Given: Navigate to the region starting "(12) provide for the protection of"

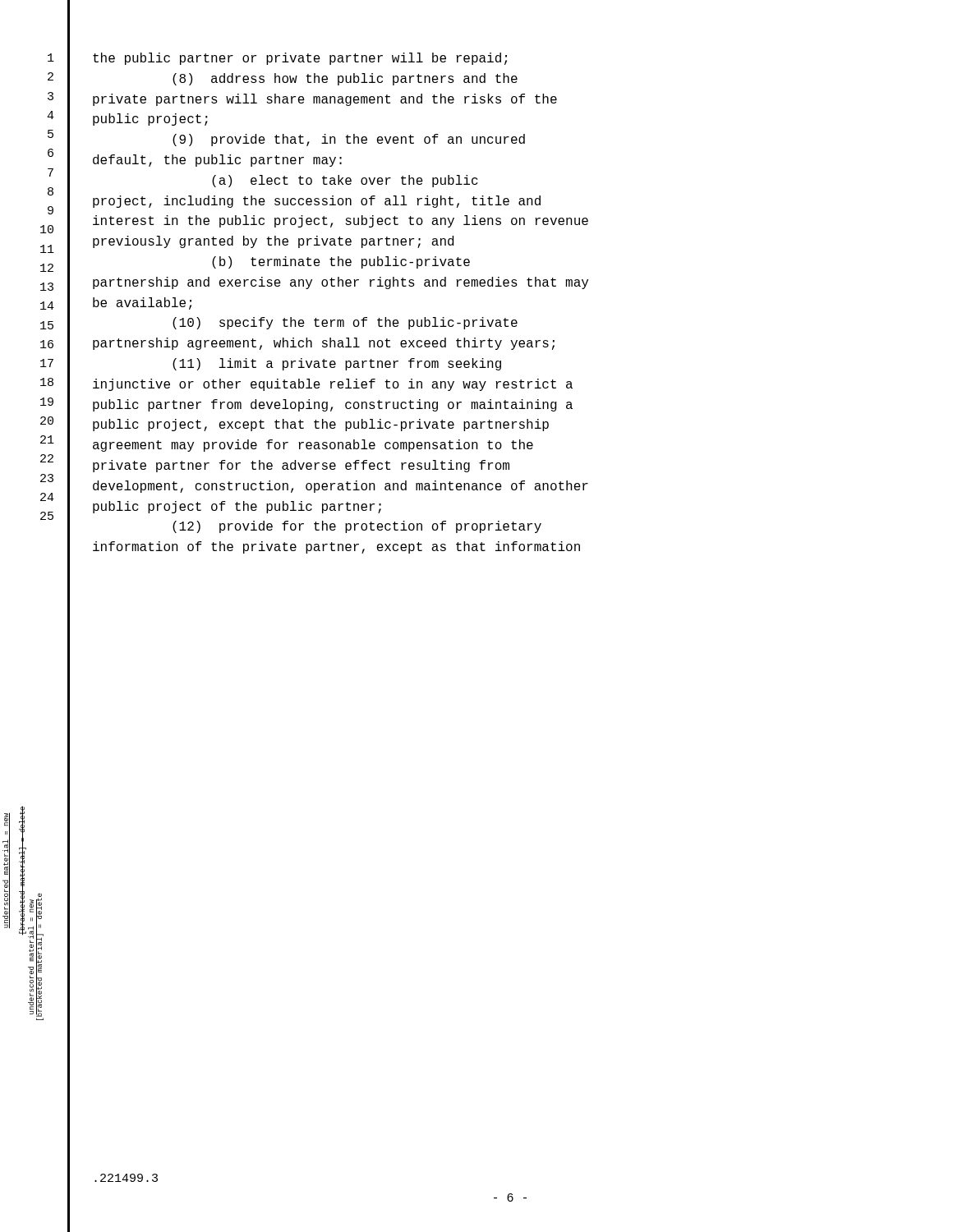Looking at the screenshot, I should (510, 528).
